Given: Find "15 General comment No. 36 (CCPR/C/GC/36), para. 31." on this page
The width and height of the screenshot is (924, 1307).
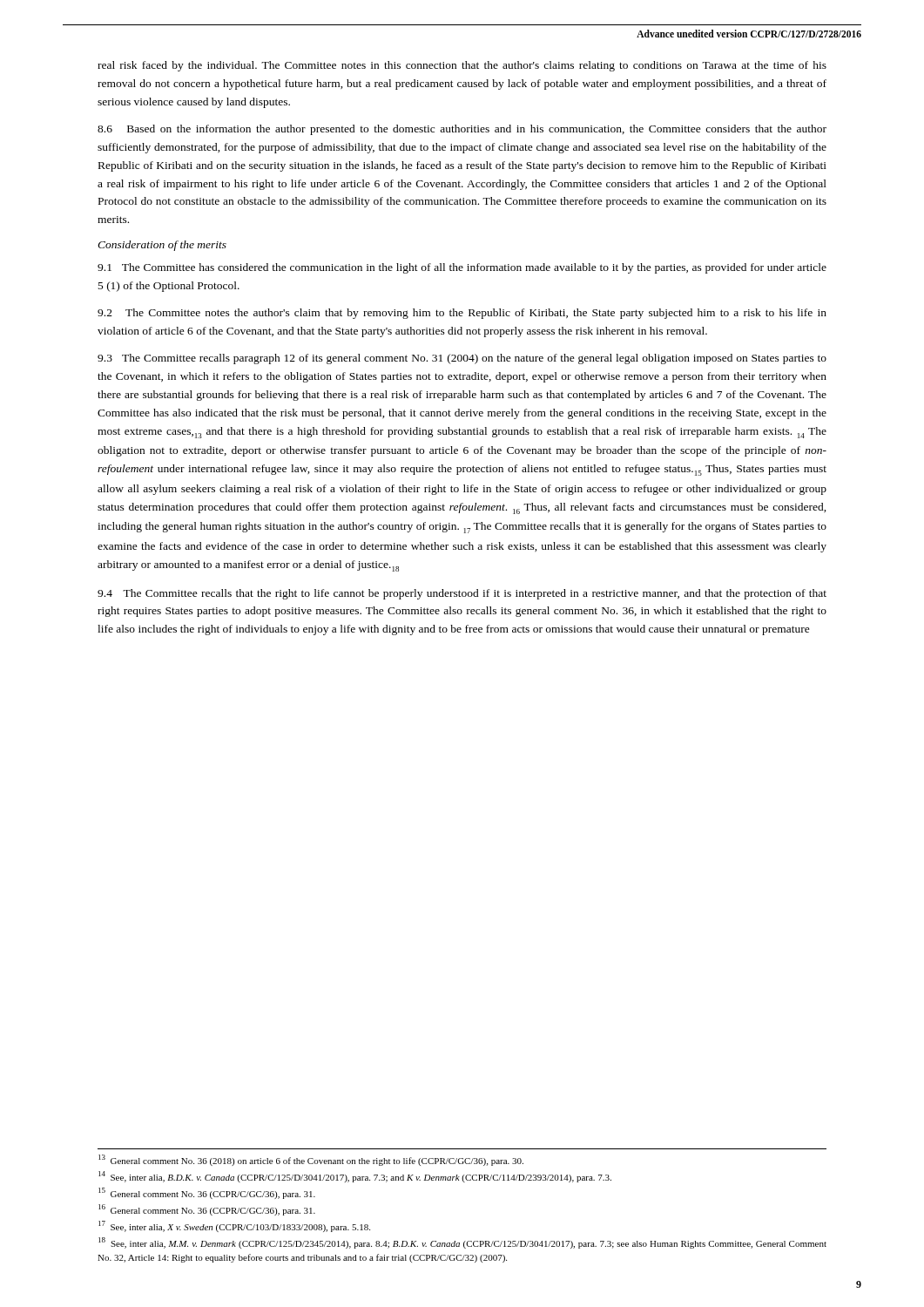Looking at the screenshot, I should [207, 1194].
